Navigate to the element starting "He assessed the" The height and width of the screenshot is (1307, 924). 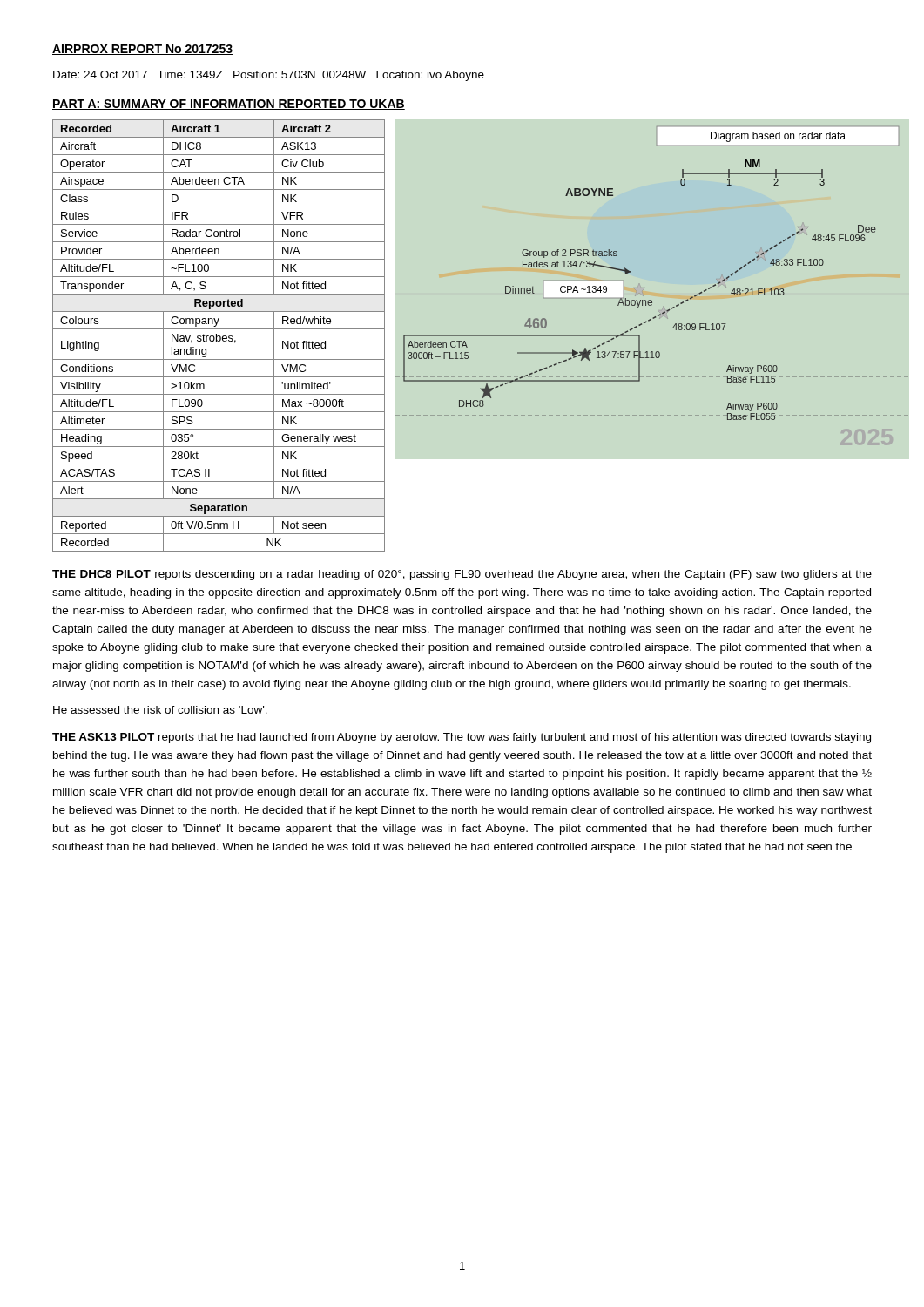[160, 710]
